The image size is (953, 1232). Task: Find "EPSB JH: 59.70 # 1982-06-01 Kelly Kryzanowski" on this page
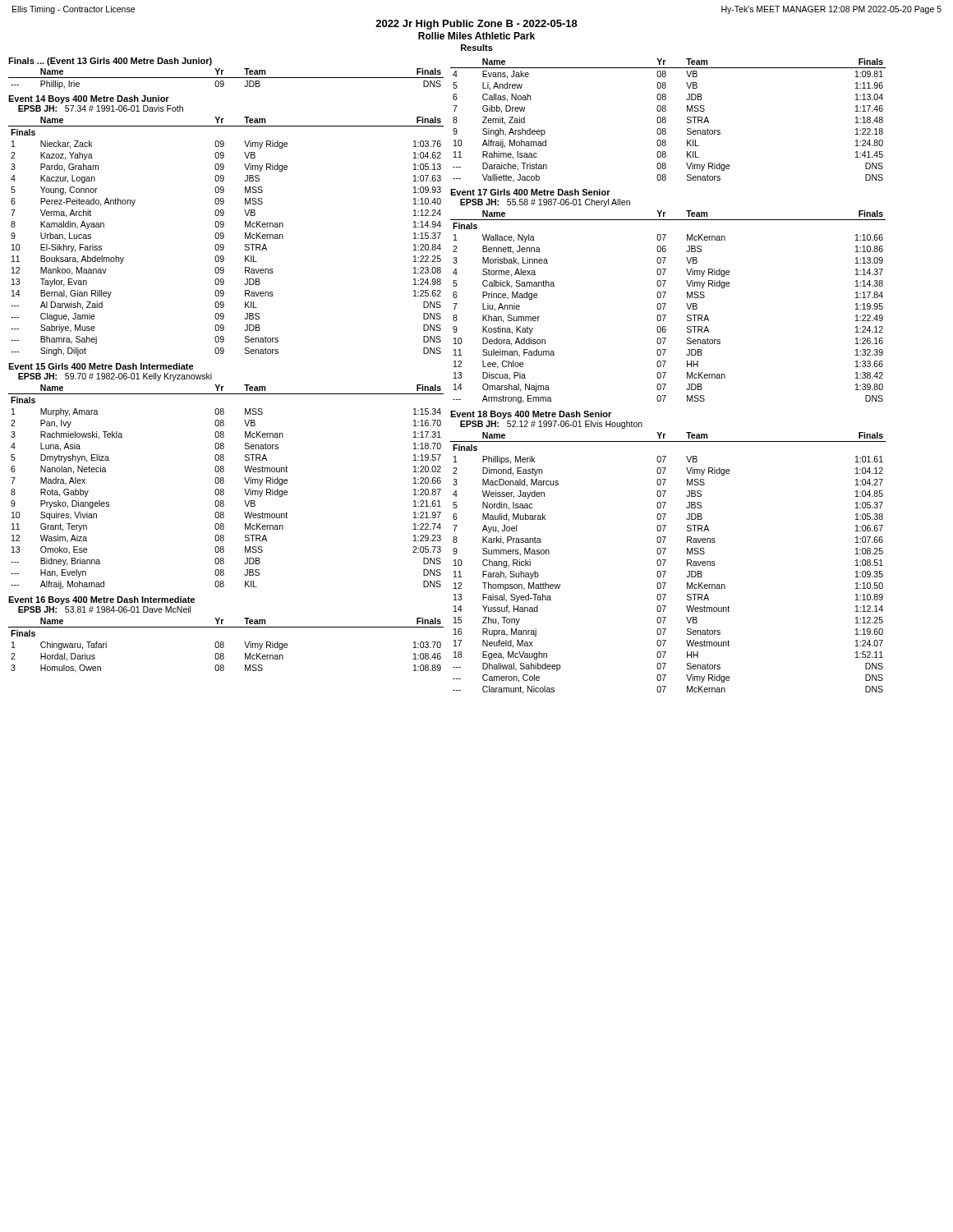[x=110, y=376]
